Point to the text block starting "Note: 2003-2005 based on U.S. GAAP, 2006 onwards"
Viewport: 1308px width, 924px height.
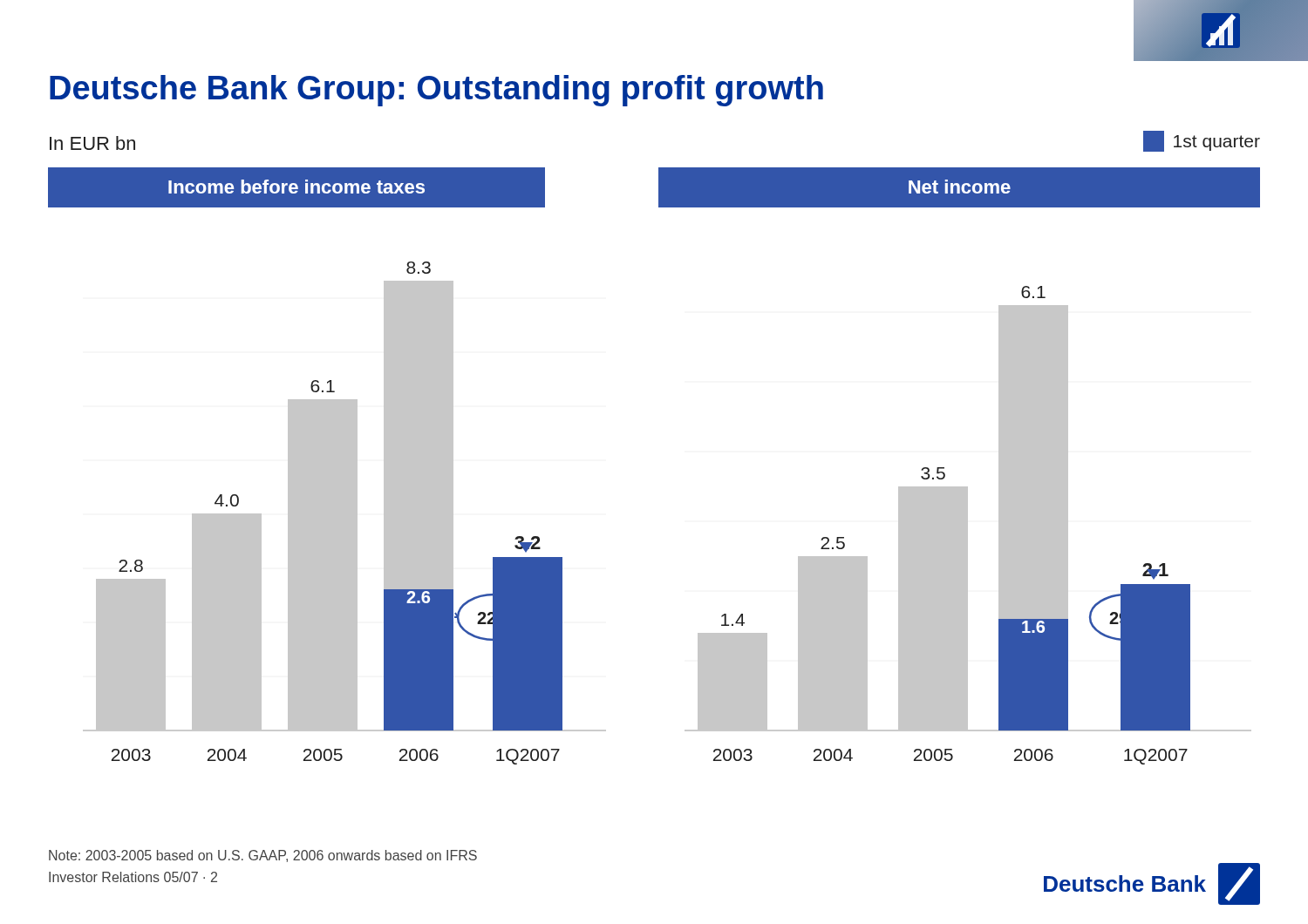point(263,867)
